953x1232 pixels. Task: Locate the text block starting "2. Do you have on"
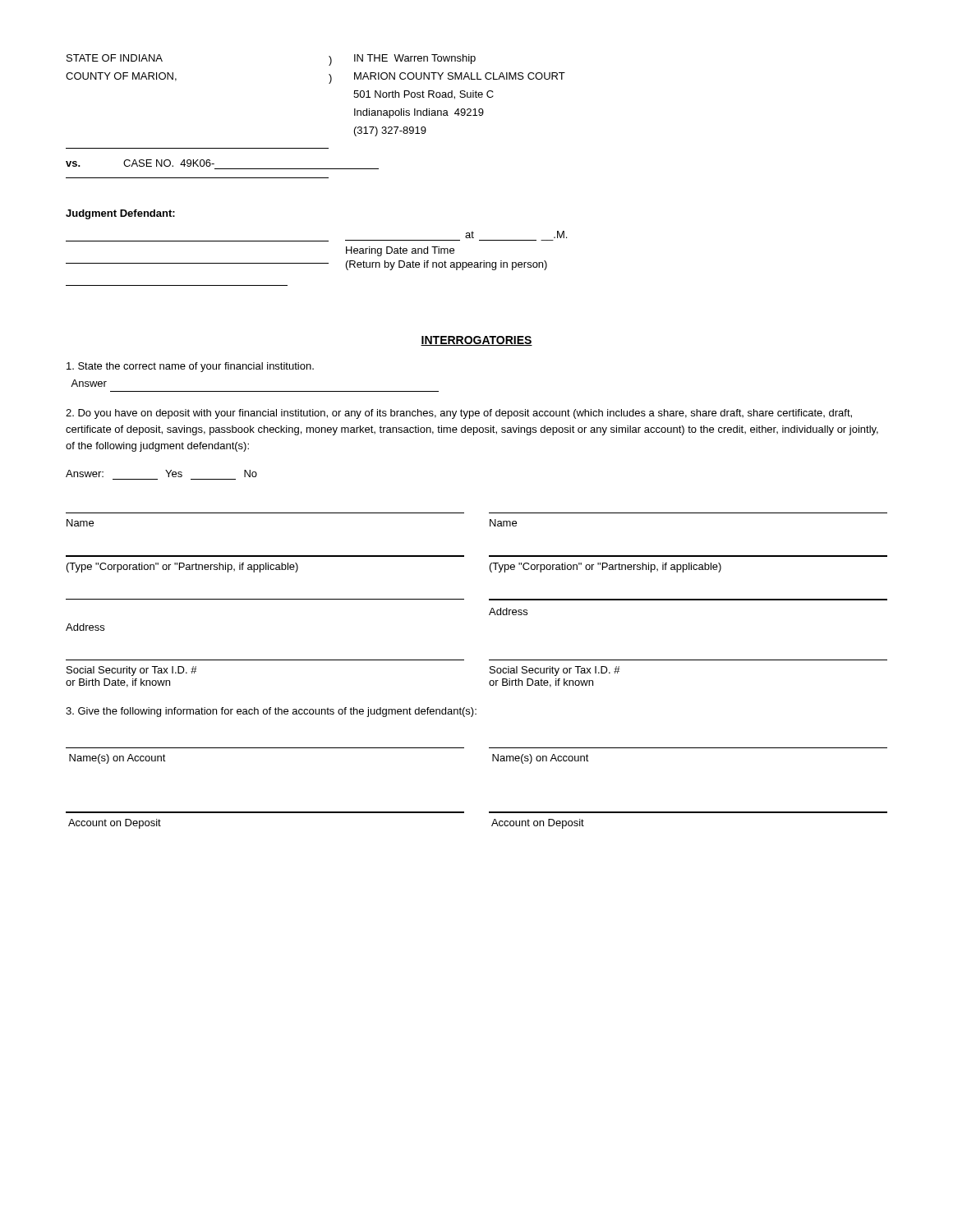(472, 429)
